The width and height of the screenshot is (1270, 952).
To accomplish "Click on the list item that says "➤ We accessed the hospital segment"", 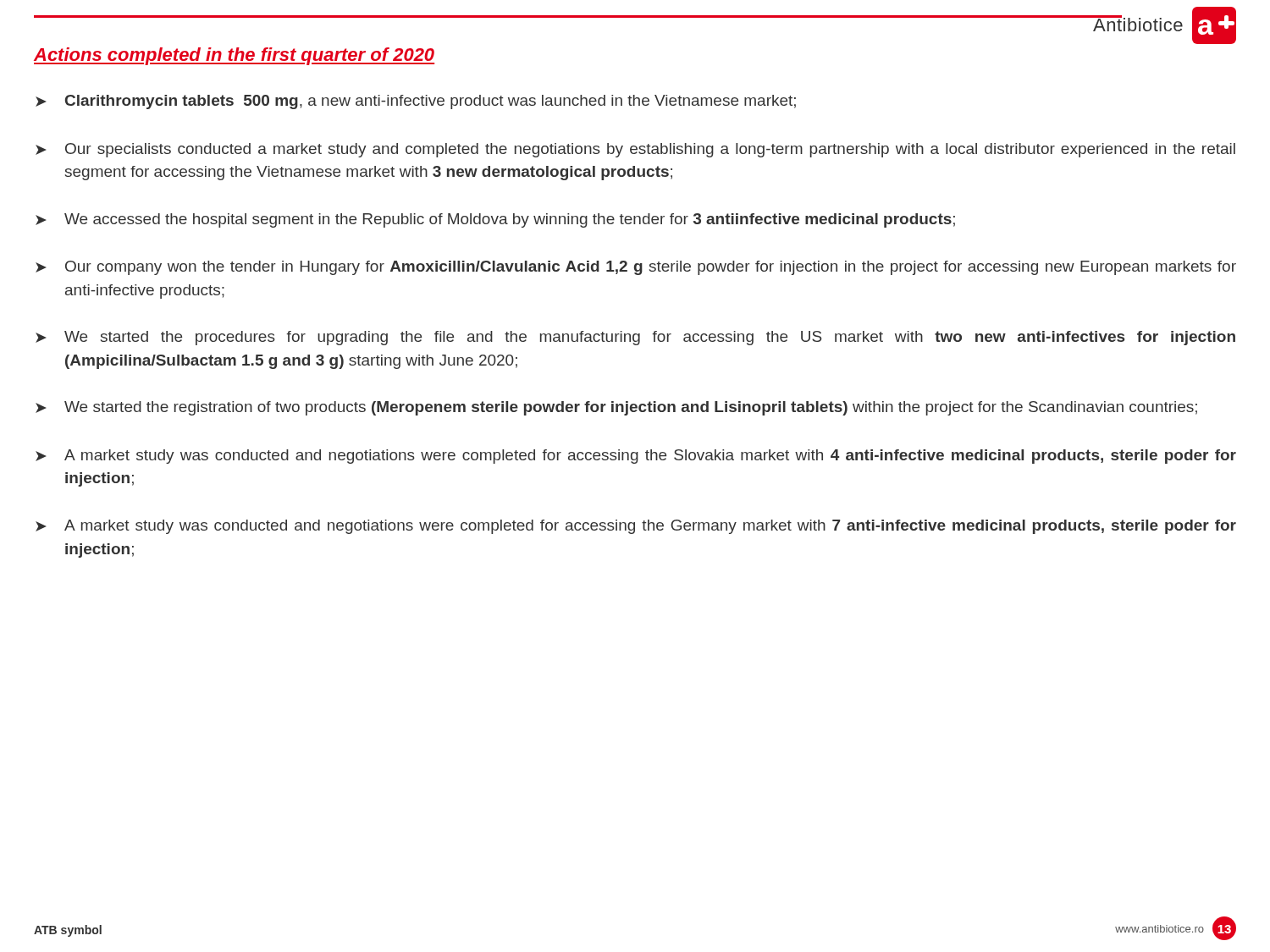I will point(635,219).
